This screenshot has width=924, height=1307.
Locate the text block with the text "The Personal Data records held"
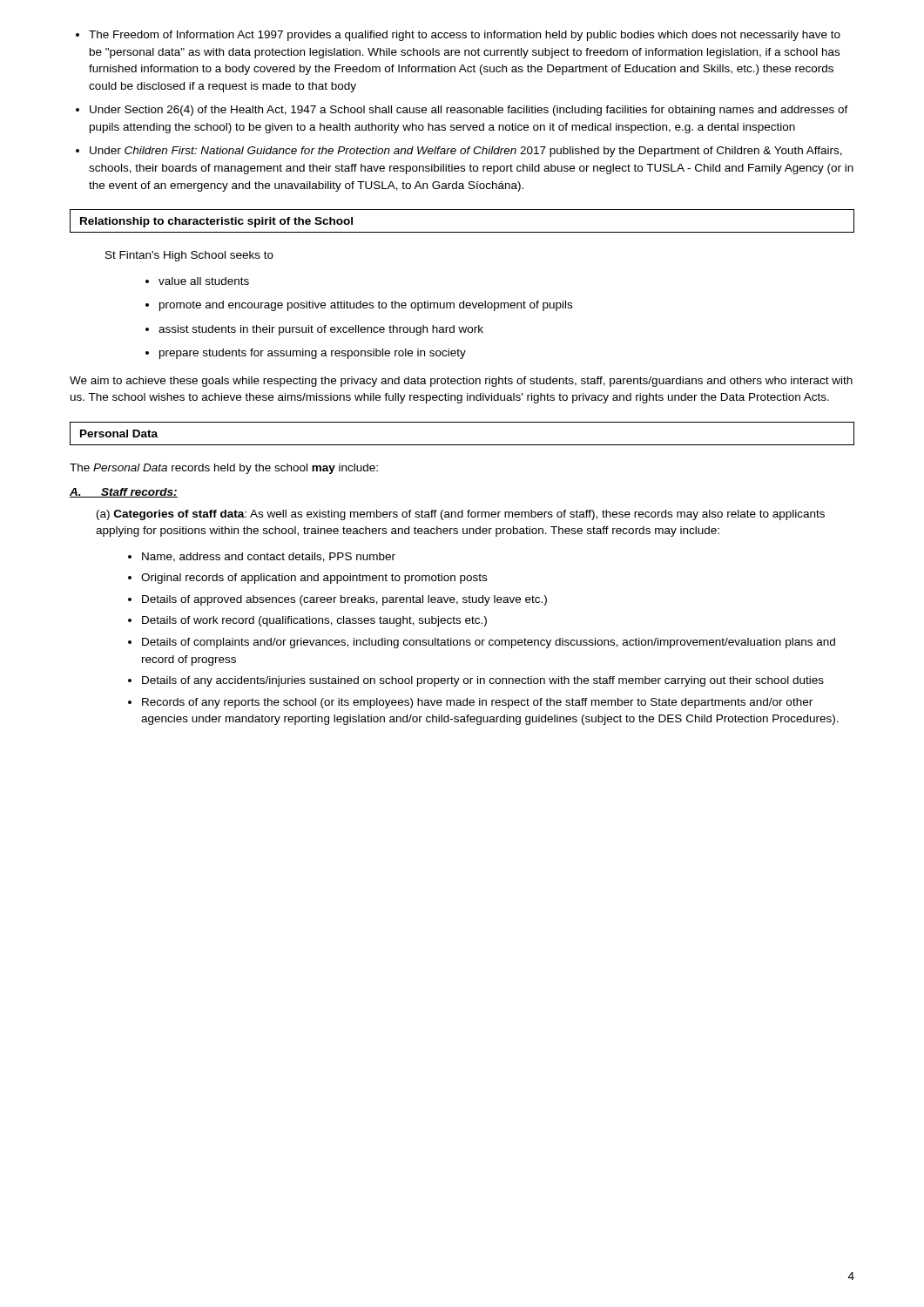point(224,469)
